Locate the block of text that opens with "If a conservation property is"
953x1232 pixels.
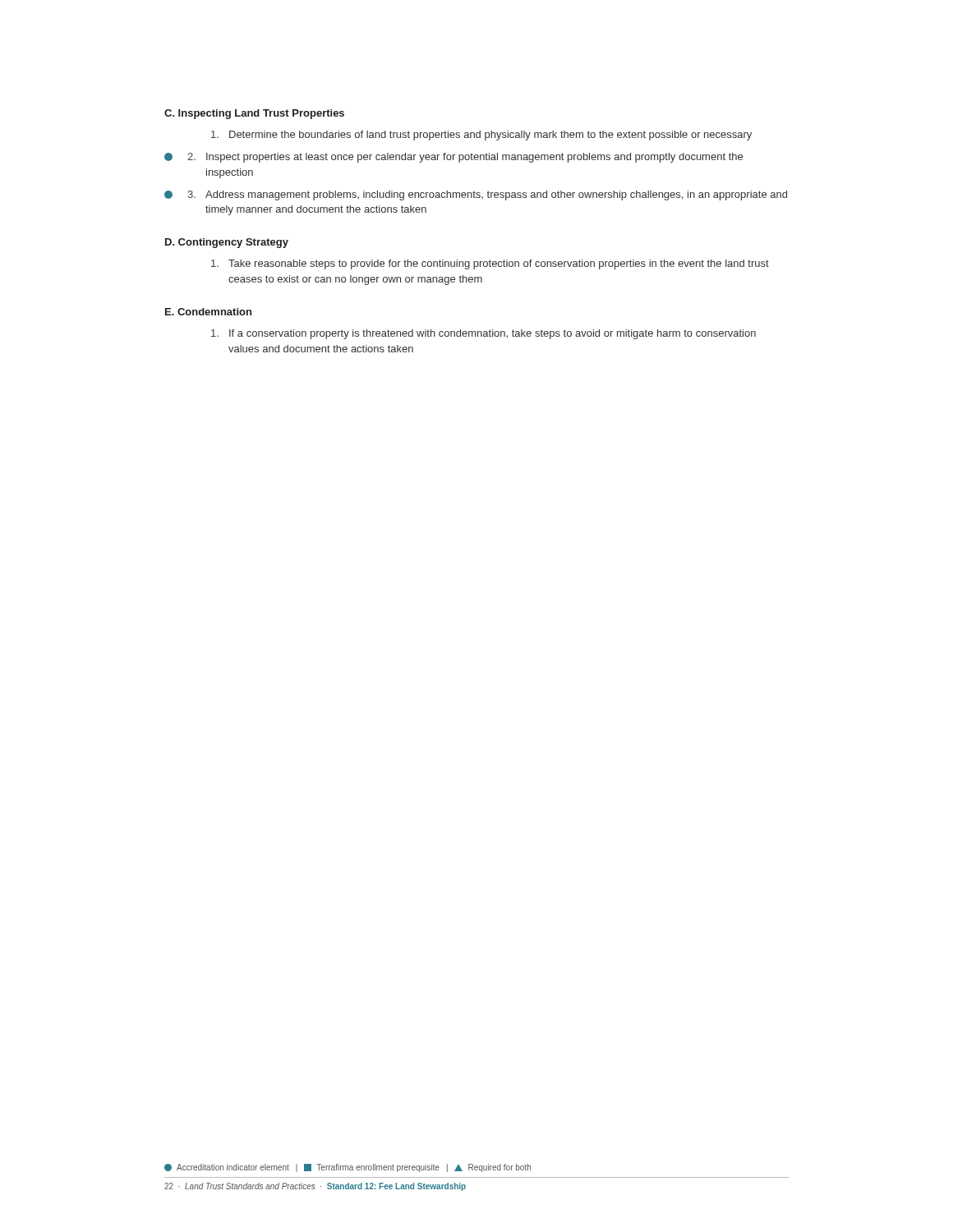click(488, 341)
